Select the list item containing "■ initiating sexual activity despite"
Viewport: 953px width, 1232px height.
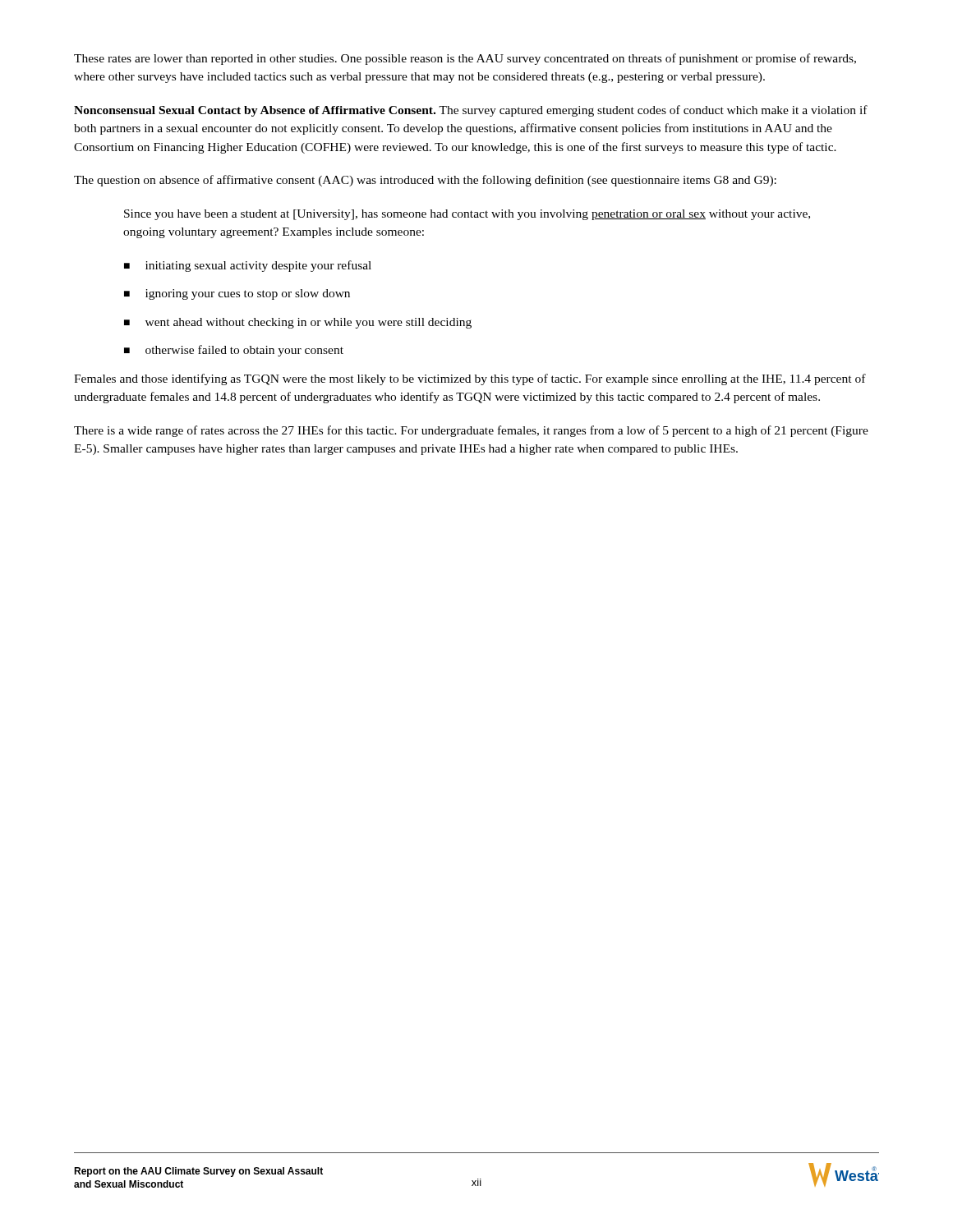(x=248, y=266)
